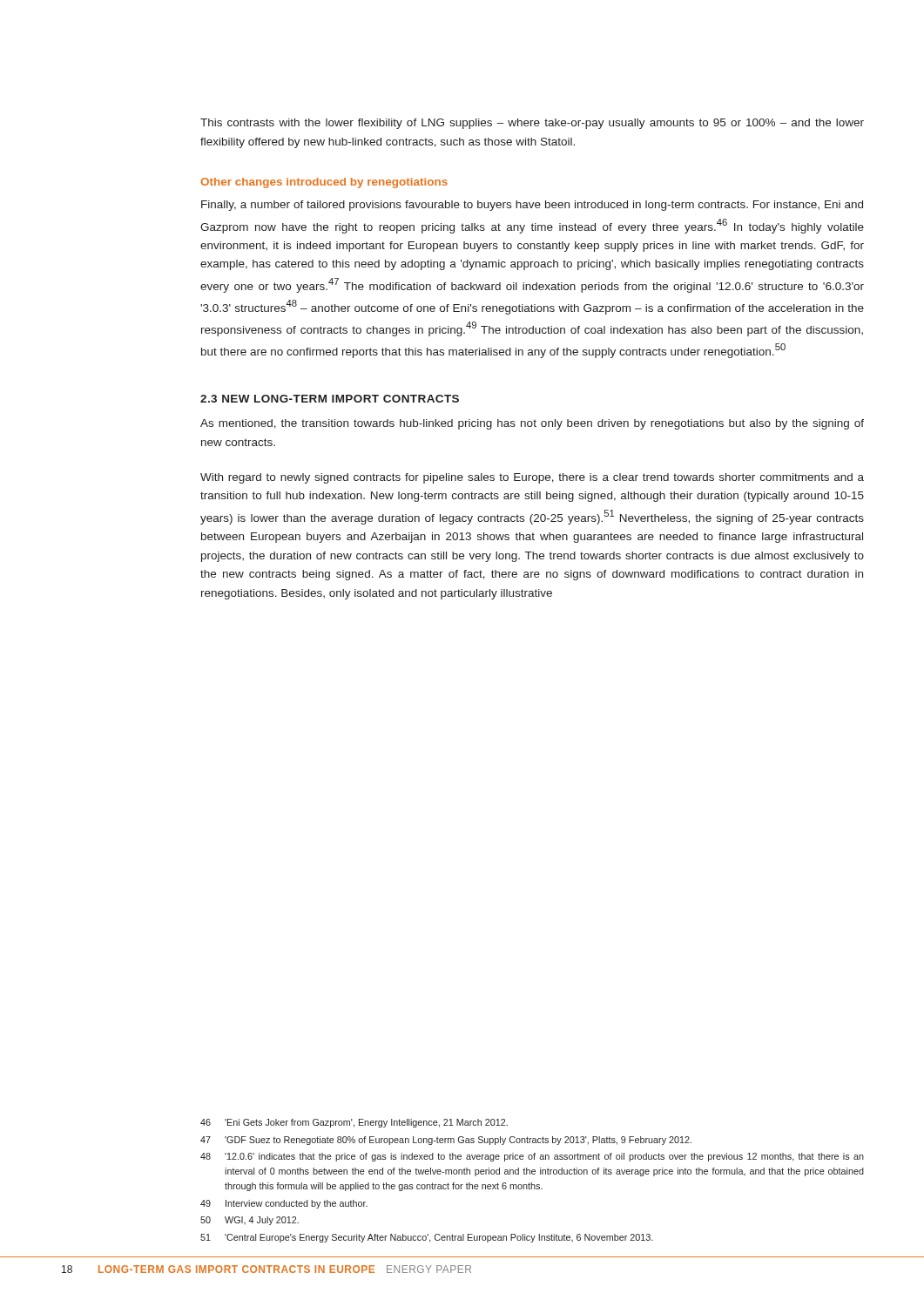Locate the text block starting "With regard to newly signed contracts"

532,535
